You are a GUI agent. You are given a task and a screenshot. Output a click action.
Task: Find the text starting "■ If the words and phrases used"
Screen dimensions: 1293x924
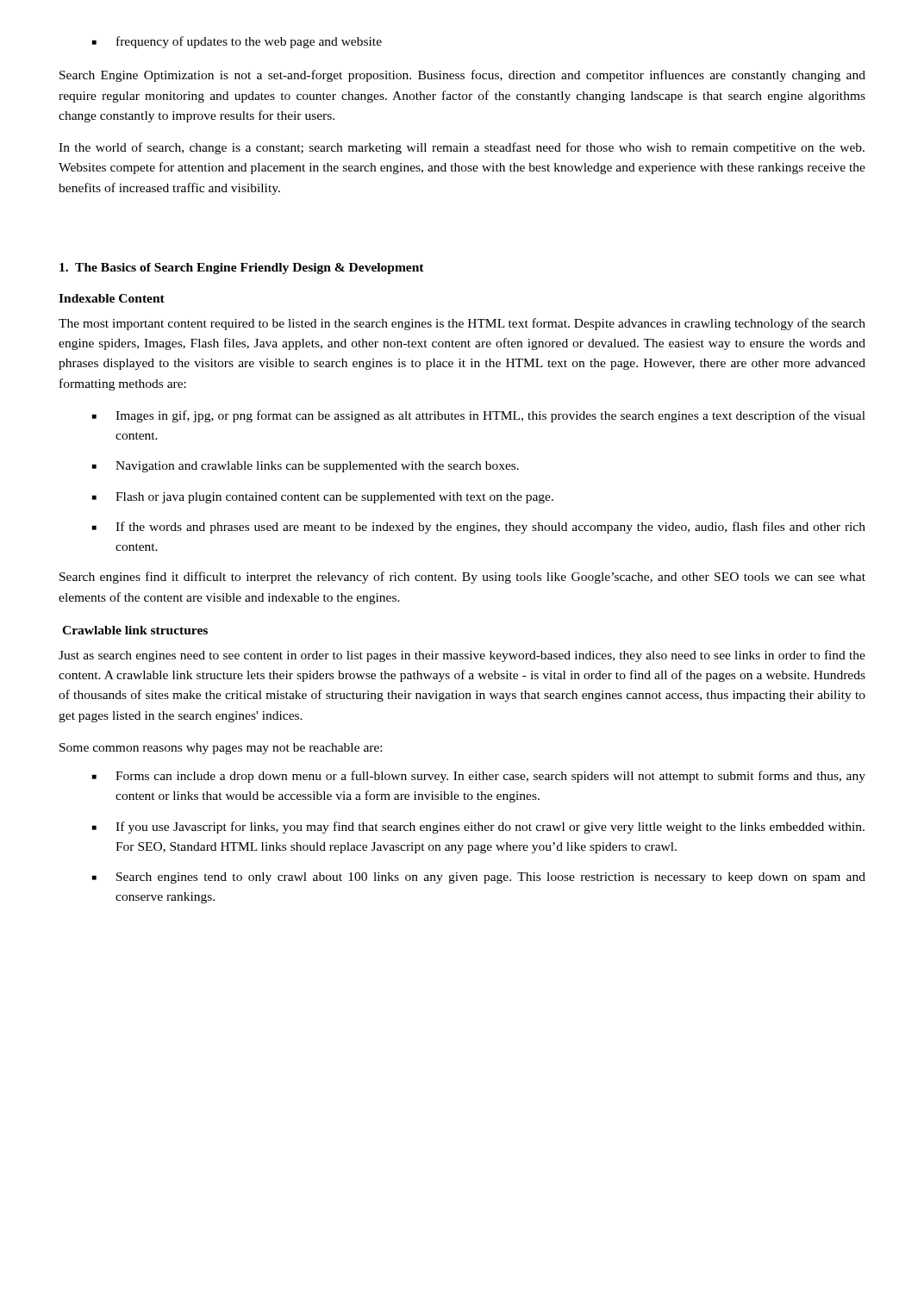[x=478, y=536]
